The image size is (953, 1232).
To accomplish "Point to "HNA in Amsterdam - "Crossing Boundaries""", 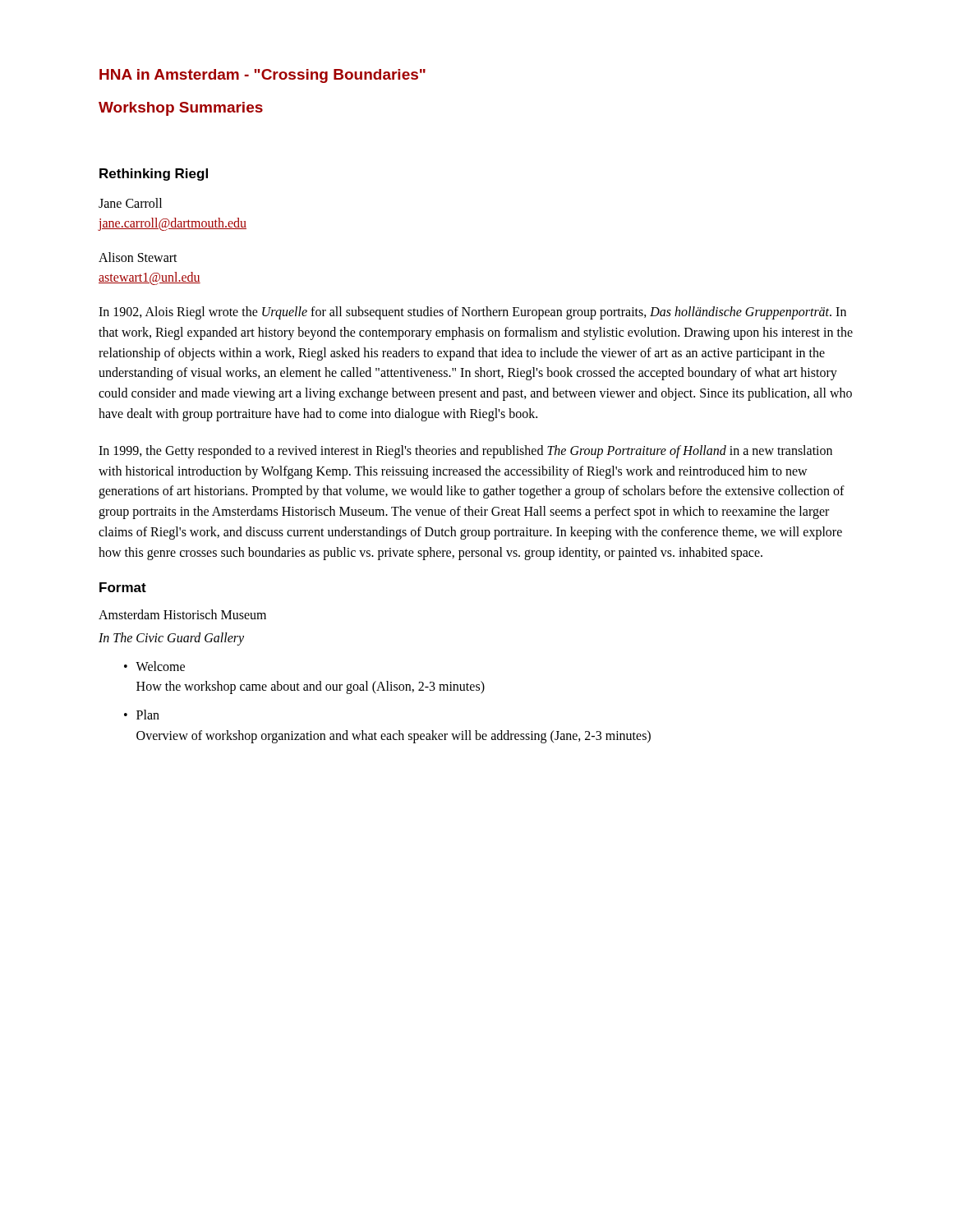I will point(262,74).
